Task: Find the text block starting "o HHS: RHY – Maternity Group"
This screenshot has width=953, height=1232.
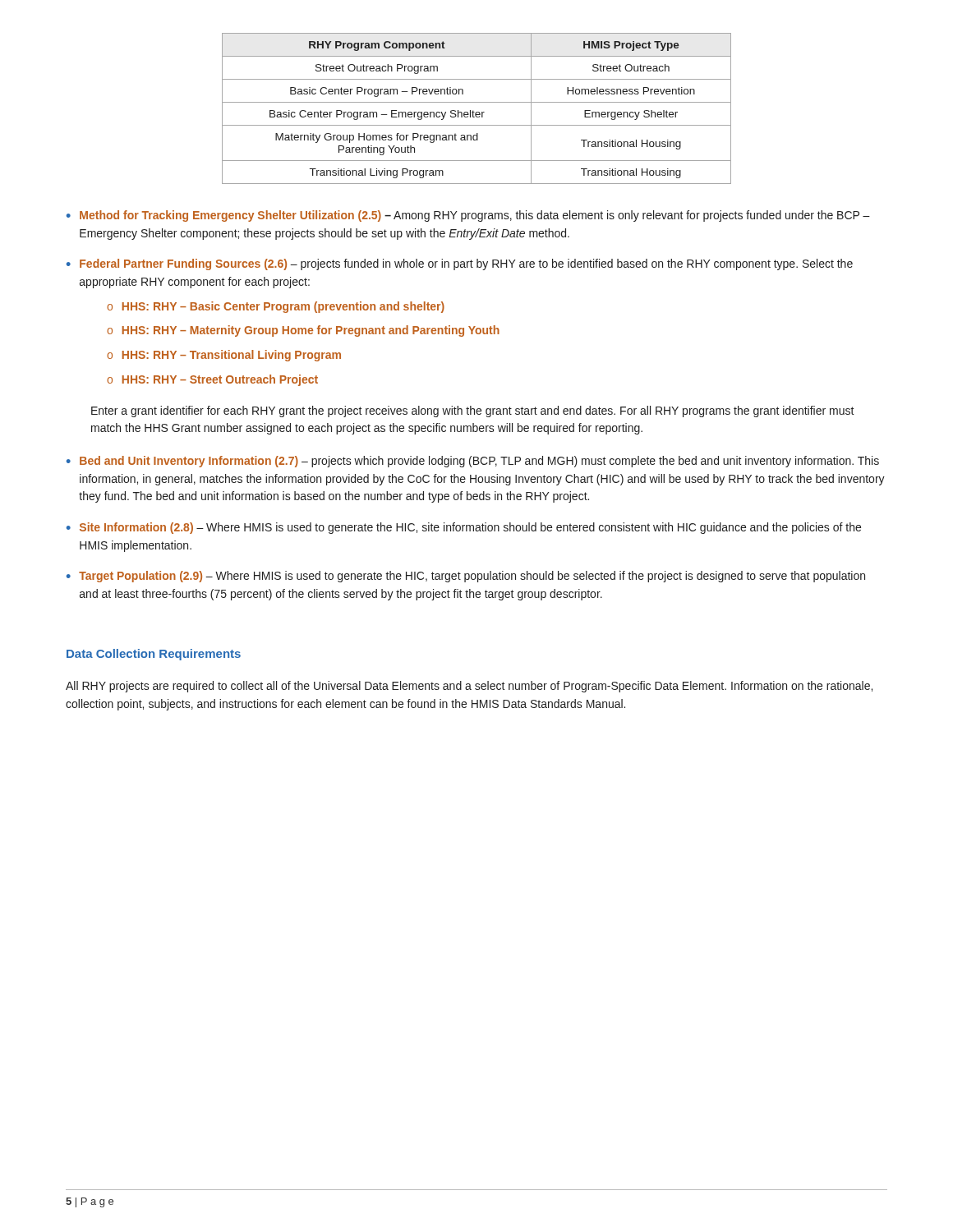Action: coord(303,331)
